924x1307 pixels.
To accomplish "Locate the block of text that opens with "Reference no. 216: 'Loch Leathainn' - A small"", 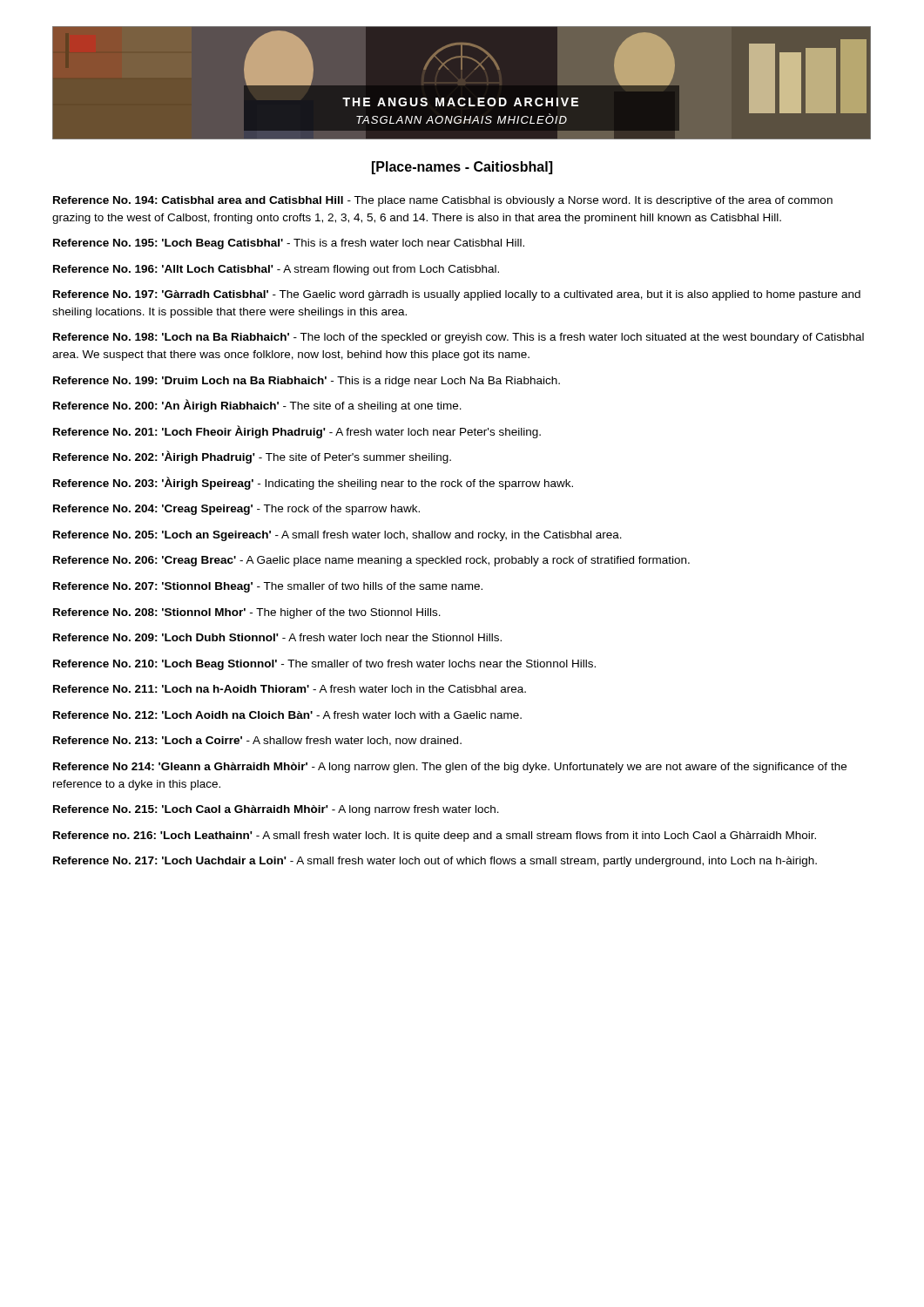I will (x=435, y=835).
